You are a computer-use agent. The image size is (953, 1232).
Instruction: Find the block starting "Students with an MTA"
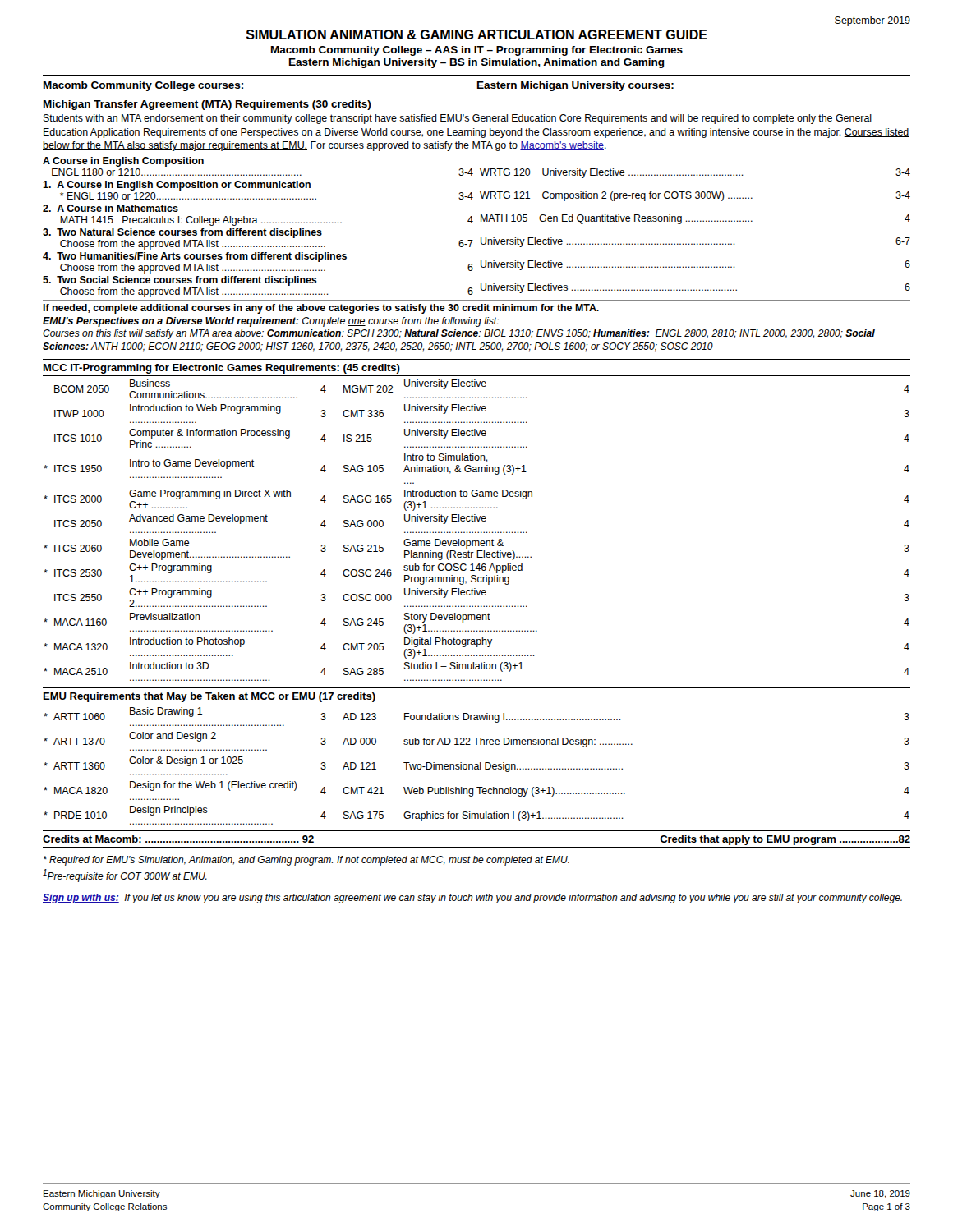[x=476, y=132]
